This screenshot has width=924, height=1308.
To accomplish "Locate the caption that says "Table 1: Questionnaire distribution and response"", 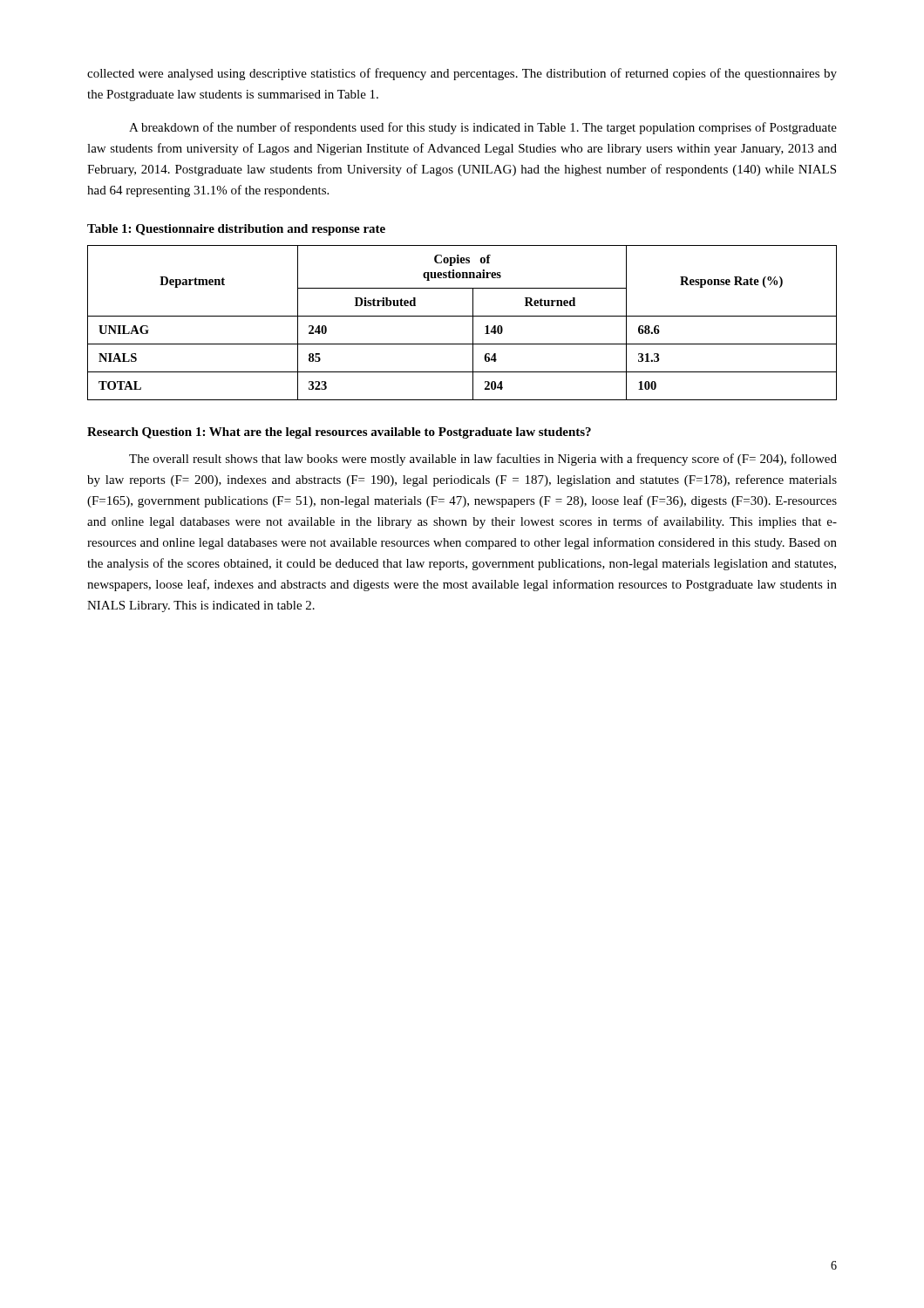I will click(236, 228).
